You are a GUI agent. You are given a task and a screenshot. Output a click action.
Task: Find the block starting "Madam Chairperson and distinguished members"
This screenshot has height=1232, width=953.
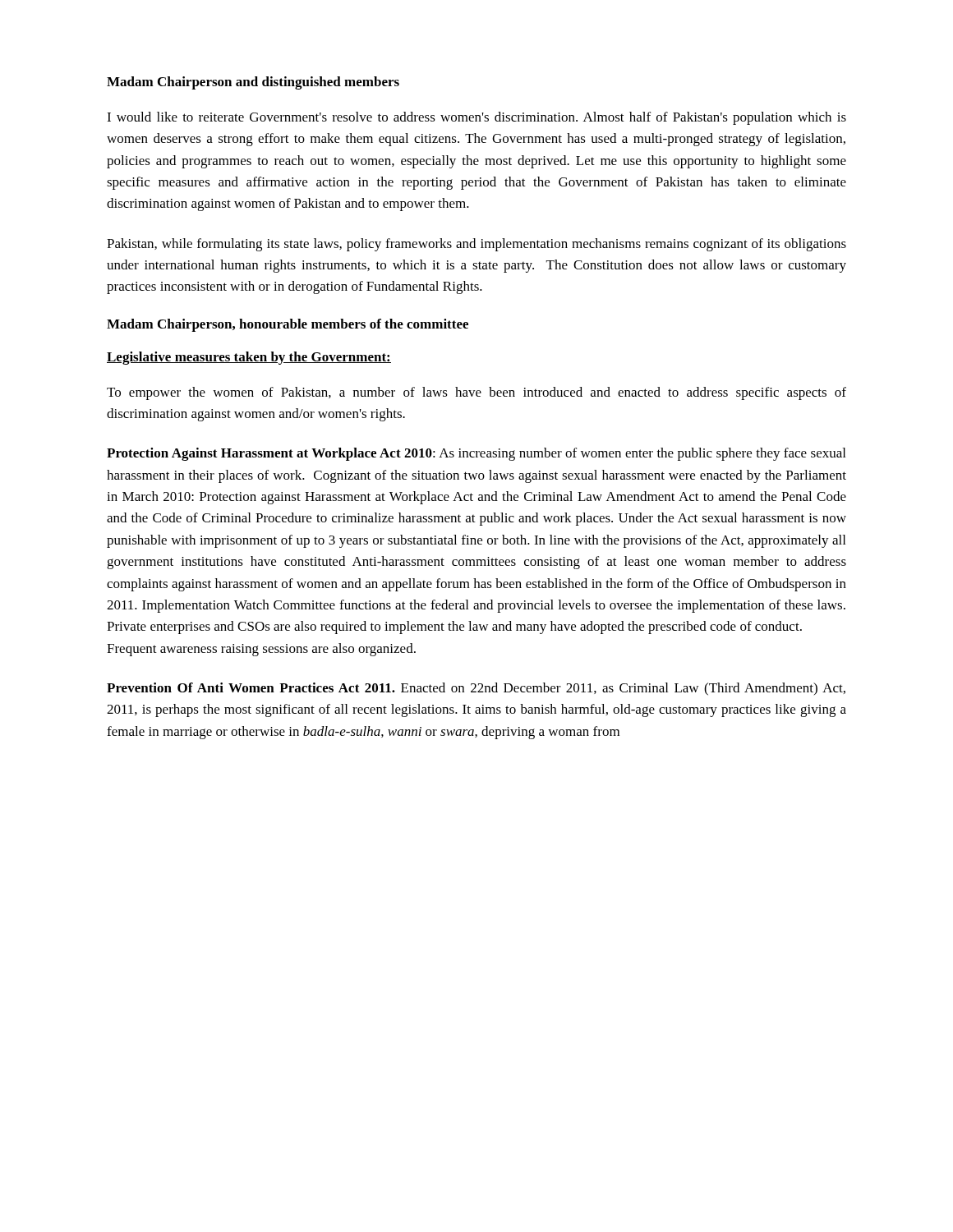[253, 82]
